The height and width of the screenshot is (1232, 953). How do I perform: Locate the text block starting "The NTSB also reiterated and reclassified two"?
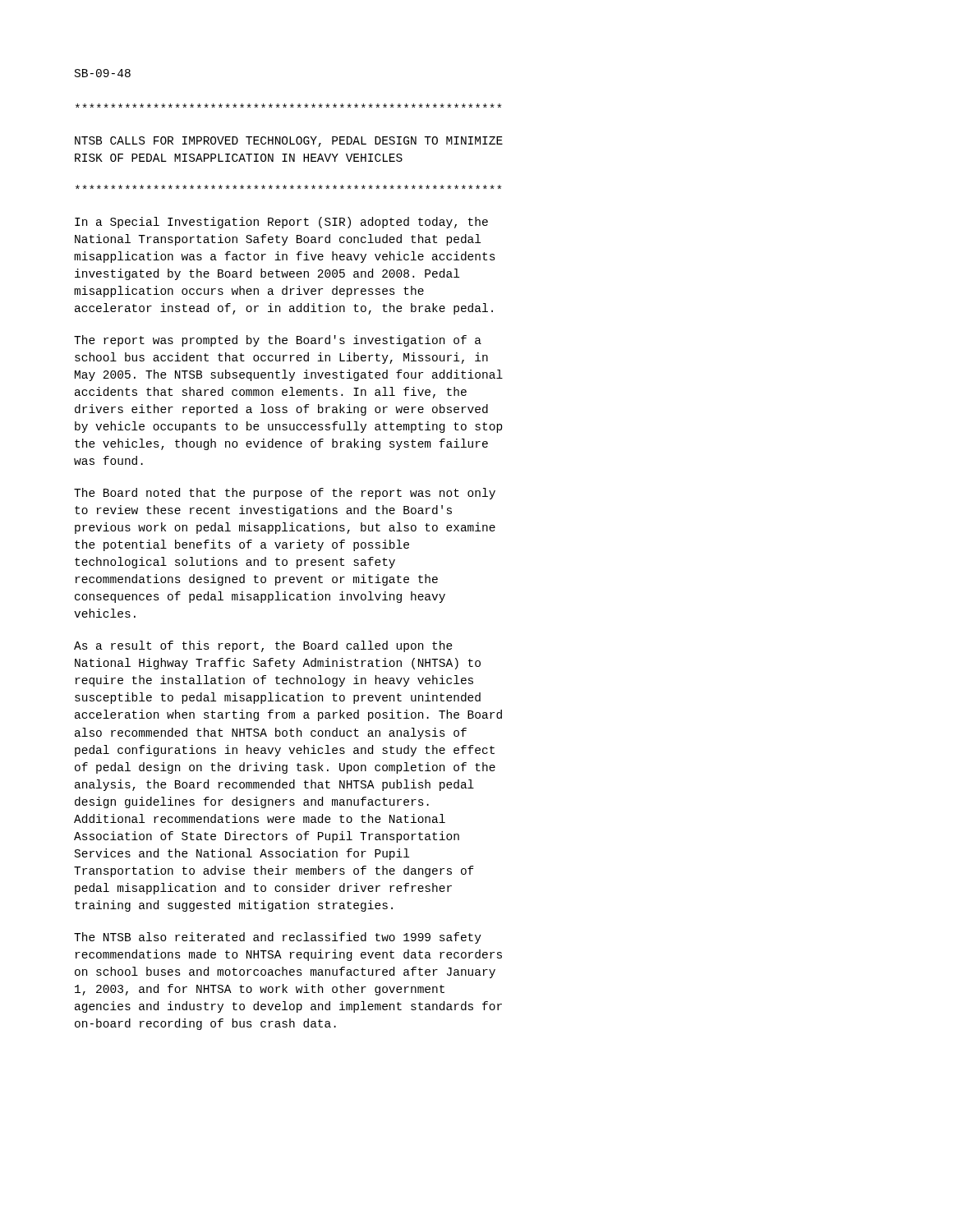(x=288, y=981)
